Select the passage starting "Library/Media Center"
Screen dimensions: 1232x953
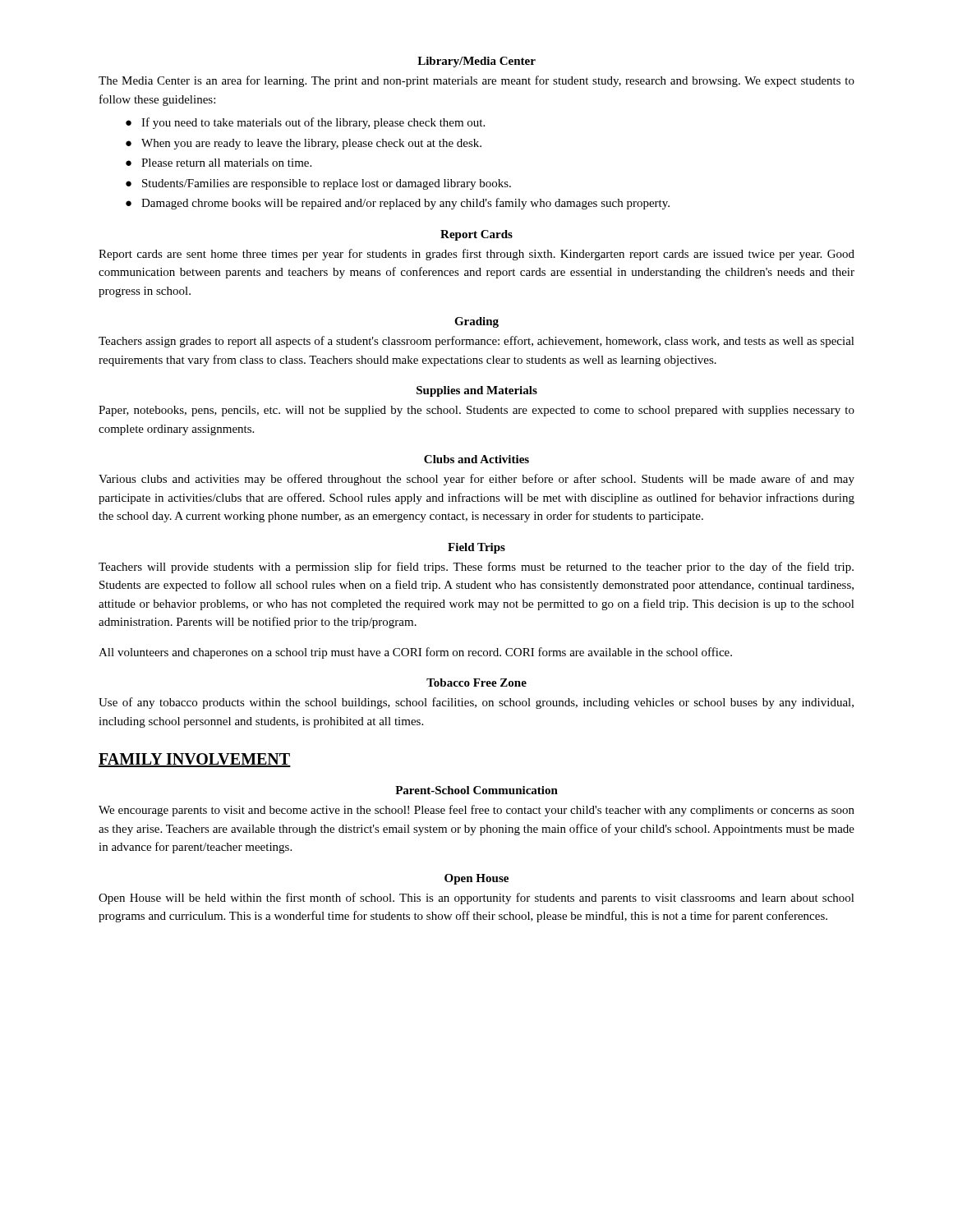476,61
